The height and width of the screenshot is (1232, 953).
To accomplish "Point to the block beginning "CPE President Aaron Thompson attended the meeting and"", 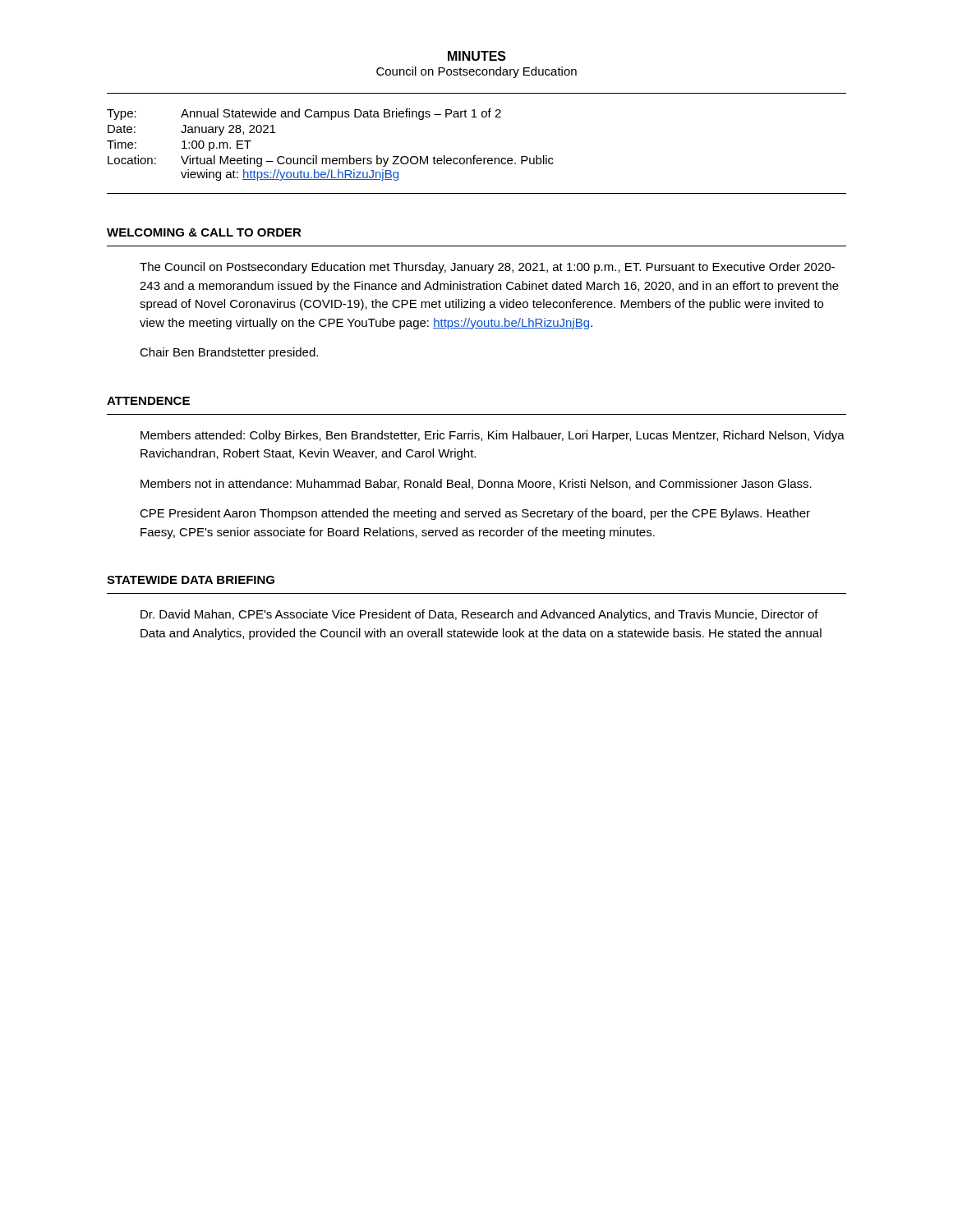I will pos(475,522).
